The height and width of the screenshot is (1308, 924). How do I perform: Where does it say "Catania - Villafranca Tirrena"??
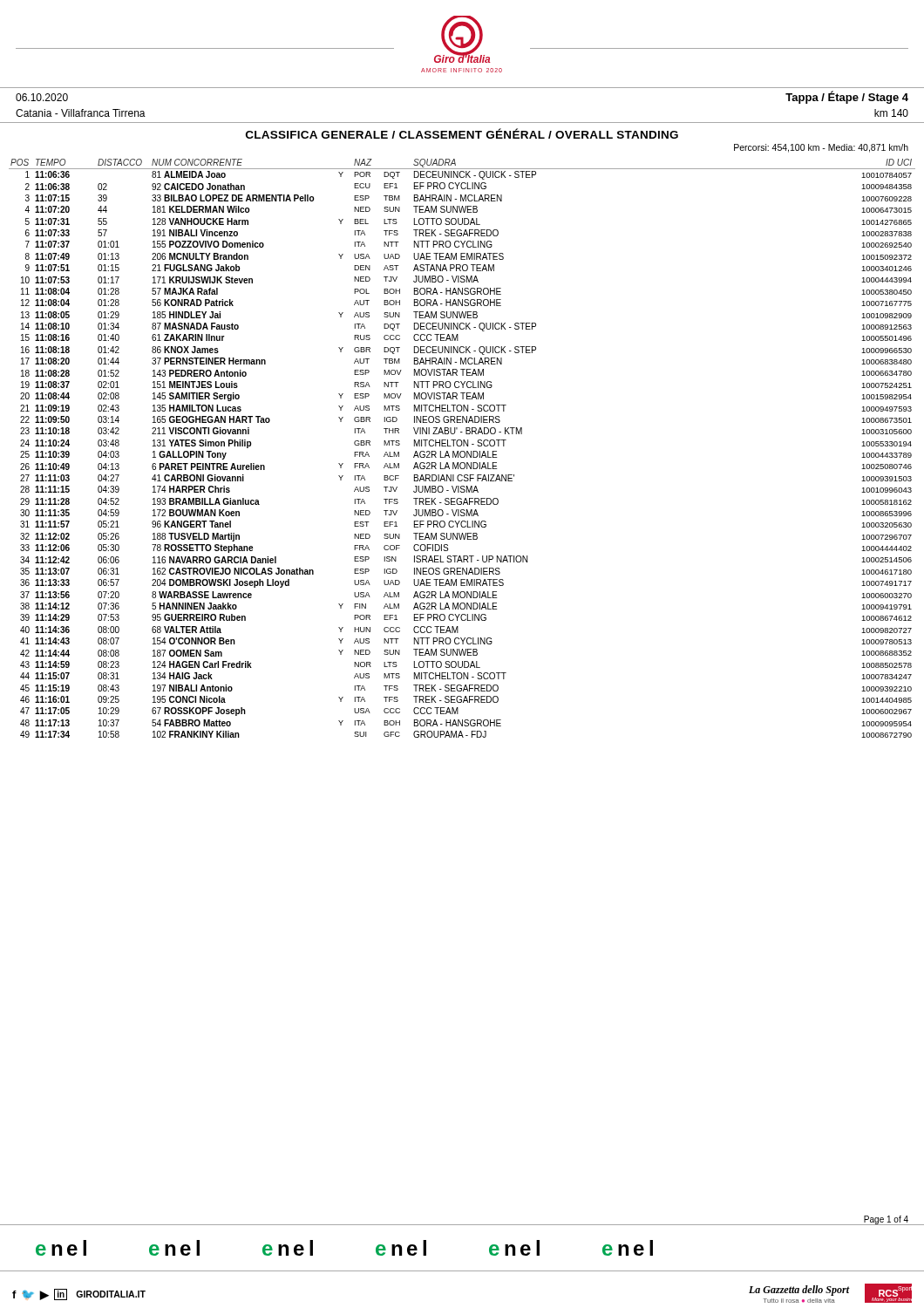pos(80,113)
